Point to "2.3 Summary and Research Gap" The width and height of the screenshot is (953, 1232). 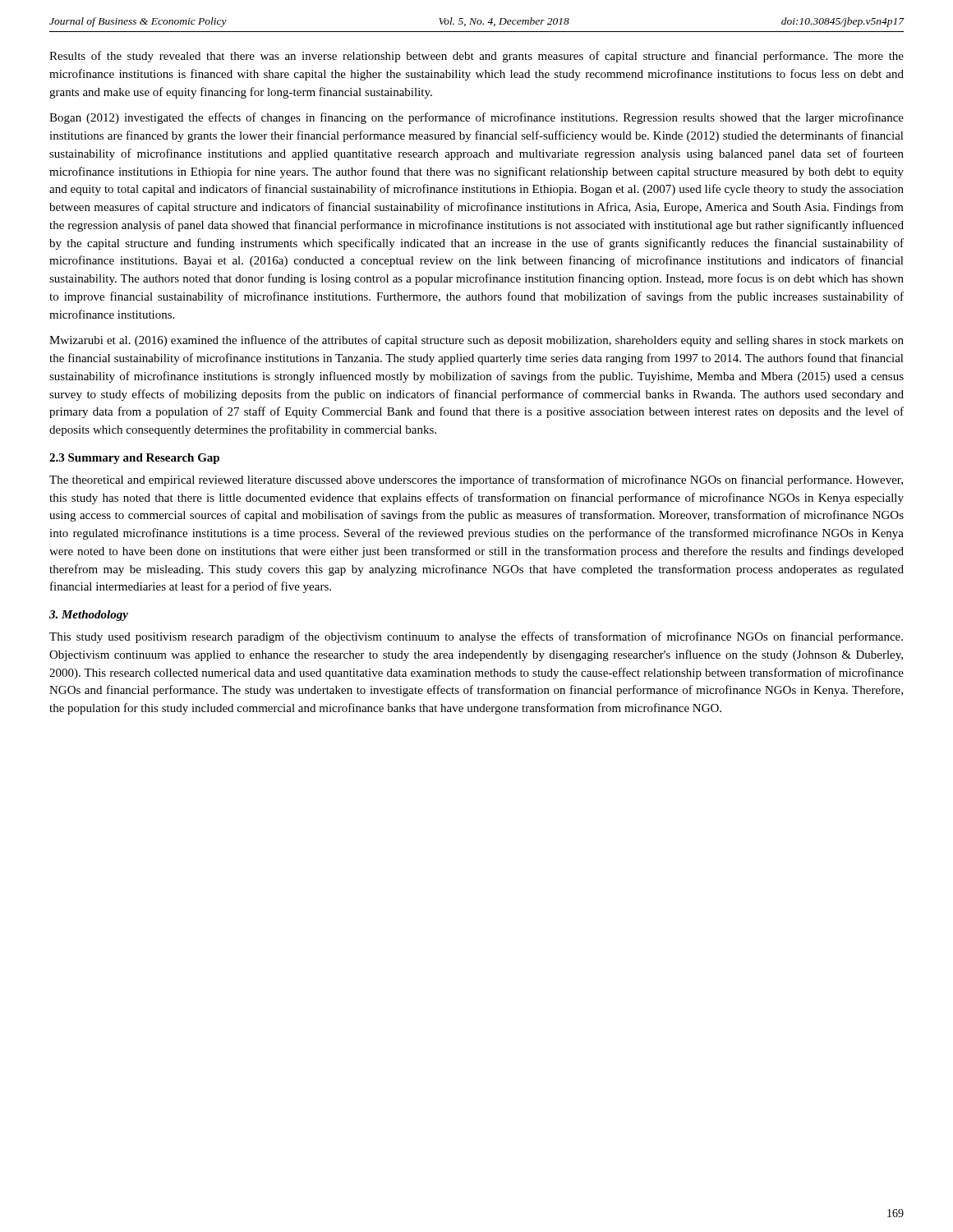point(135,457)
